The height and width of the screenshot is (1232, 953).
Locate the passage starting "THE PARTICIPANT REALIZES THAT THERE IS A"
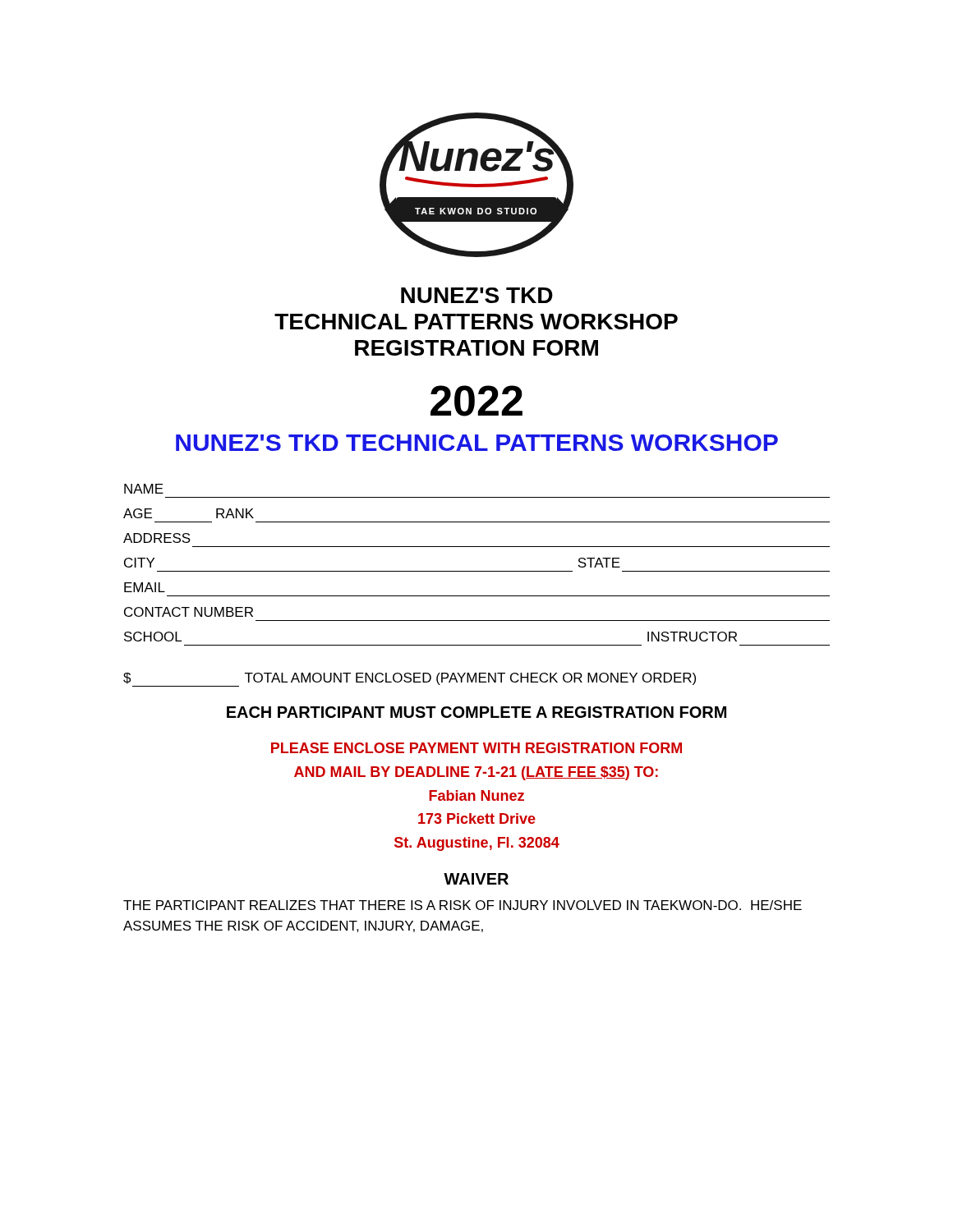(463, 916)
